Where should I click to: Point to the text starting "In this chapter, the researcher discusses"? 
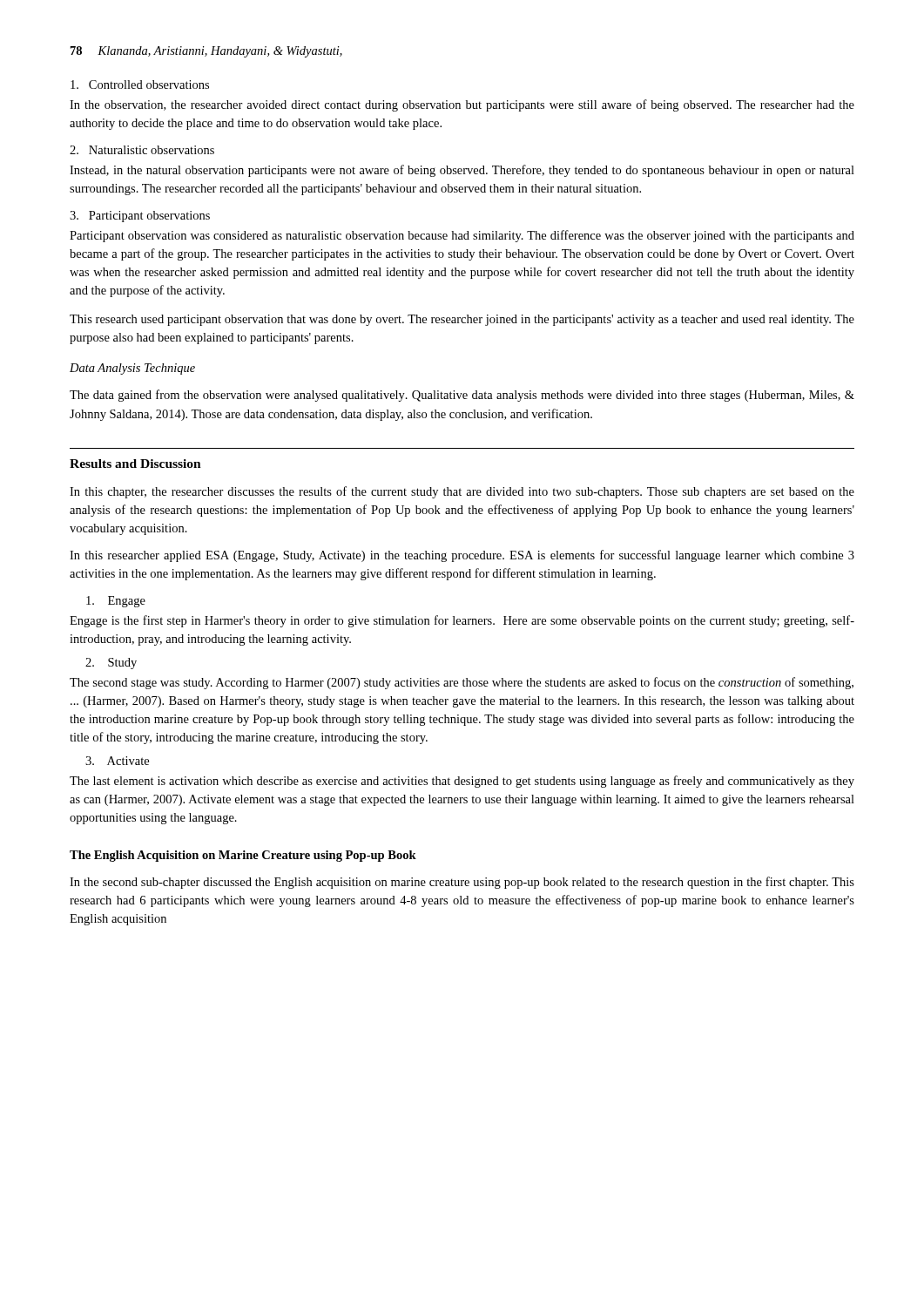(x=462, y=509)
